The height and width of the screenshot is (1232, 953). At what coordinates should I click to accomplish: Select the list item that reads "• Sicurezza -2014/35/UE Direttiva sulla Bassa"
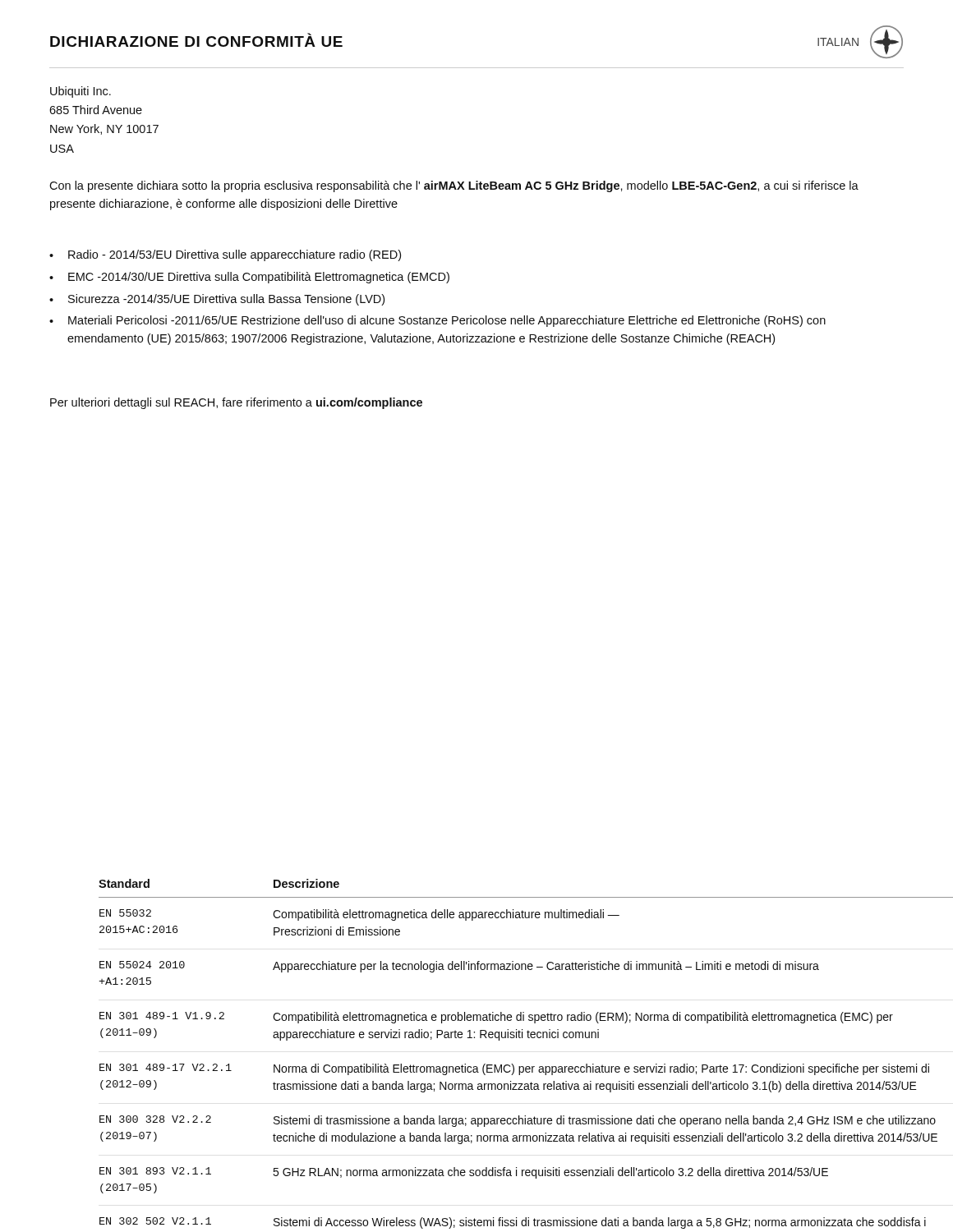tap(217, 300)
